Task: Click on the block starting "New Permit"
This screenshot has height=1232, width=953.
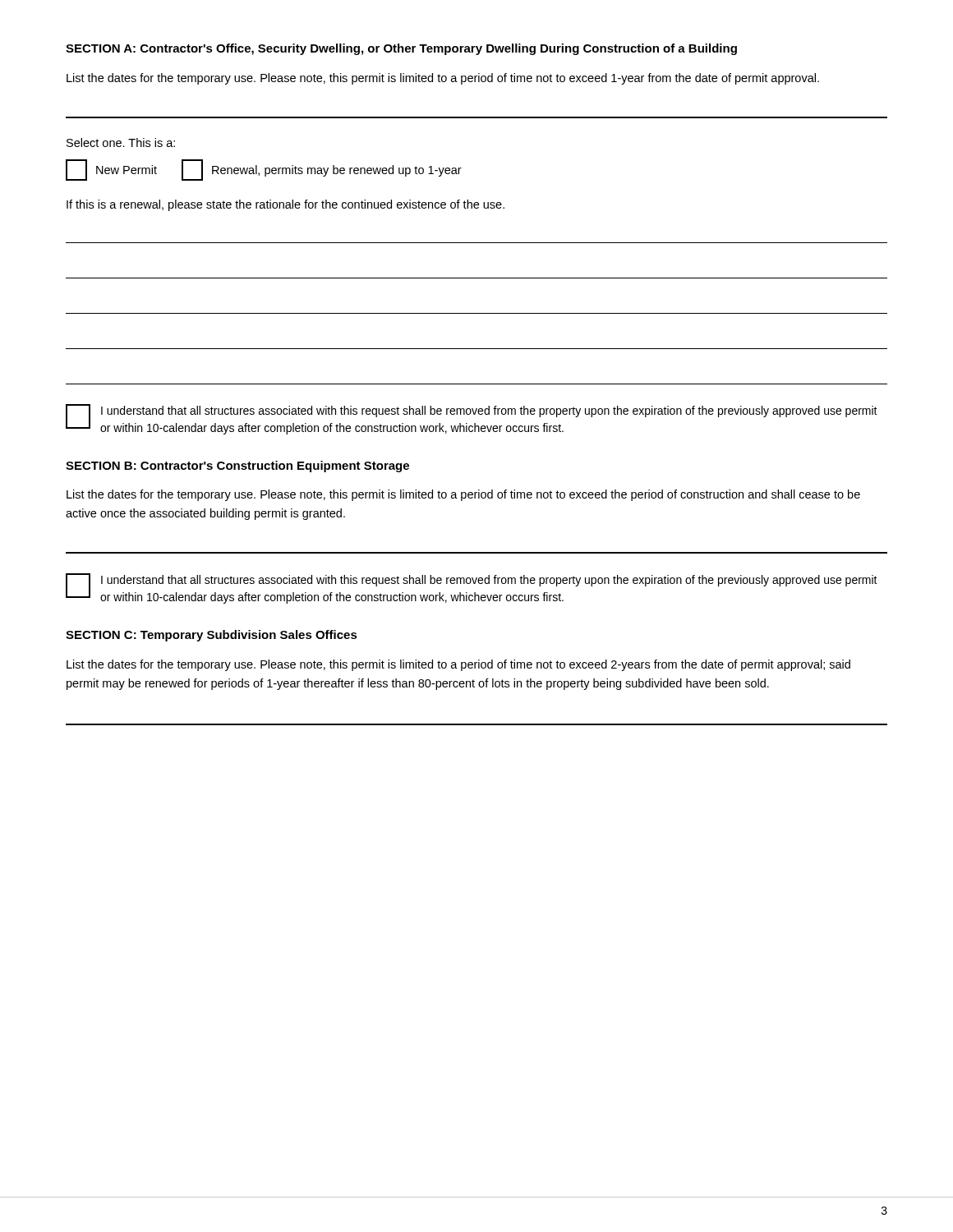Action: 111,170
